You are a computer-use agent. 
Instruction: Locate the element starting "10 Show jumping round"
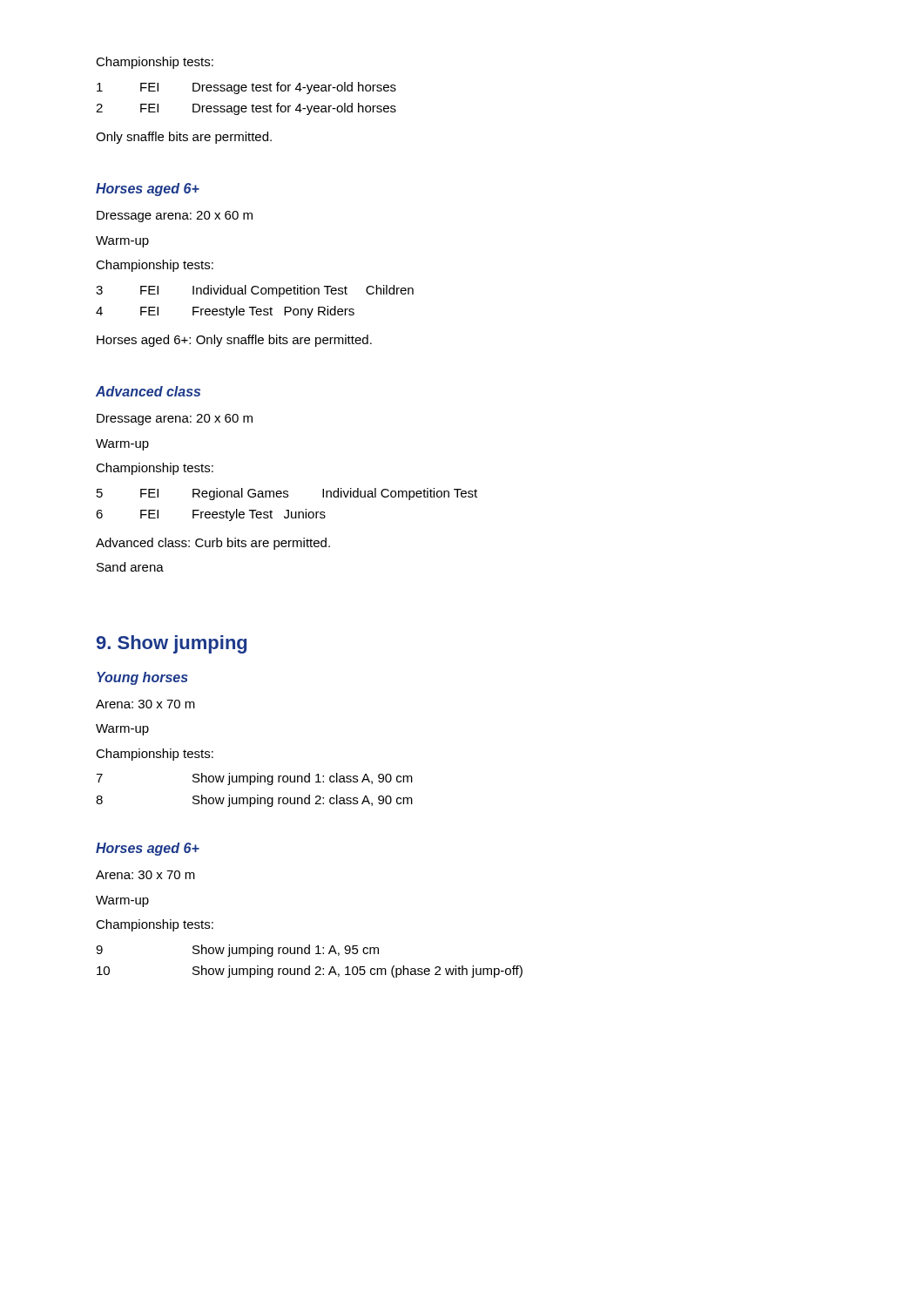click(x=453, y=971)
